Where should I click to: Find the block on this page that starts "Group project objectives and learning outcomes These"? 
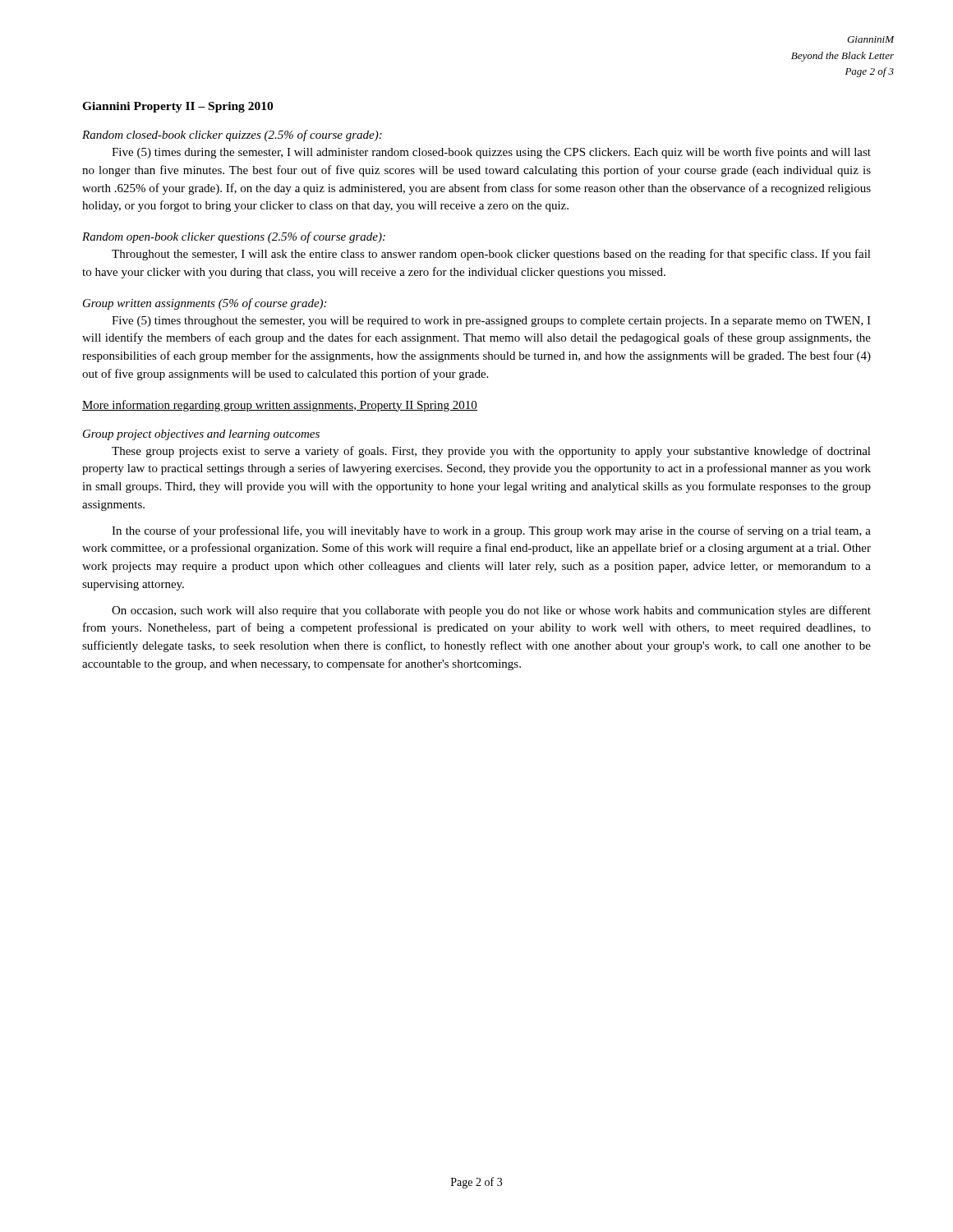[476, 550]
